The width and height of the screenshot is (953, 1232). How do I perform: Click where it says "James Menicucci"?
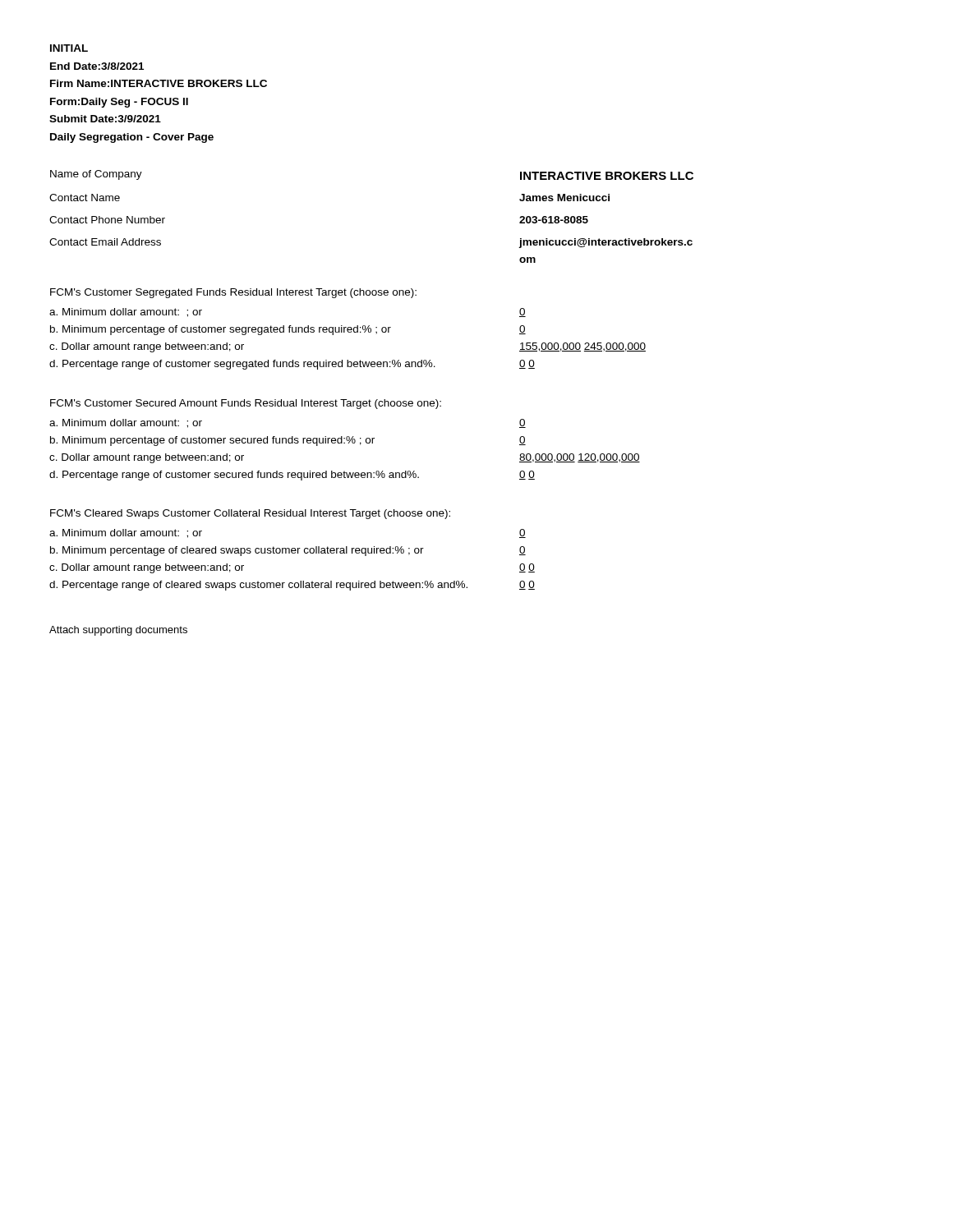click(565, 198)
